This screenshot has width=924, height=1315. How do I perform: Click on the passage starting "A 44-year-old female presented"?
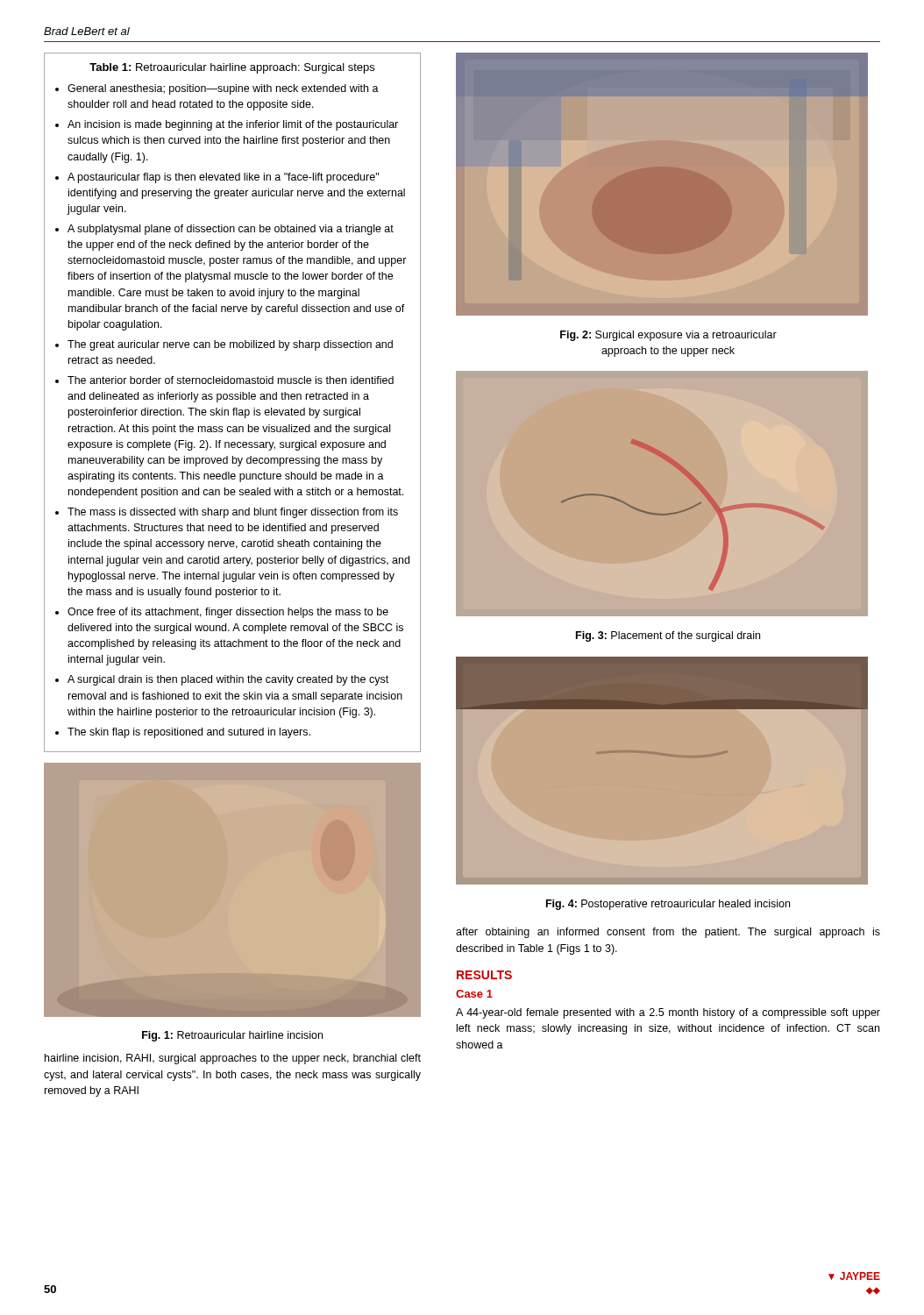(x=668, y=1029)
